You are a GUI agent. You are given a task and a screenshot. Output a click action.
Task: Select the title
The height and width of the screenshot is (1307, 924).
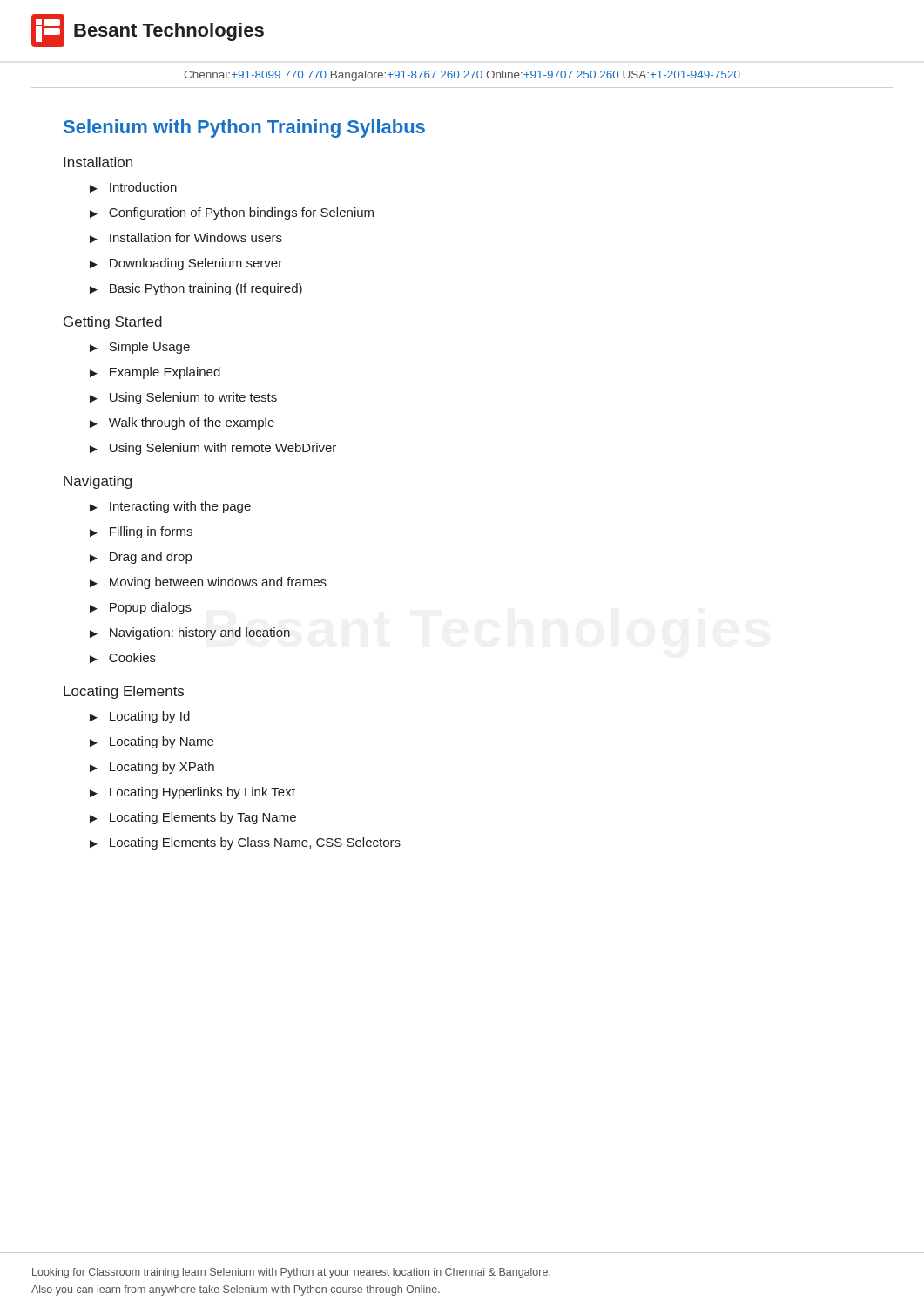(244, 127)
